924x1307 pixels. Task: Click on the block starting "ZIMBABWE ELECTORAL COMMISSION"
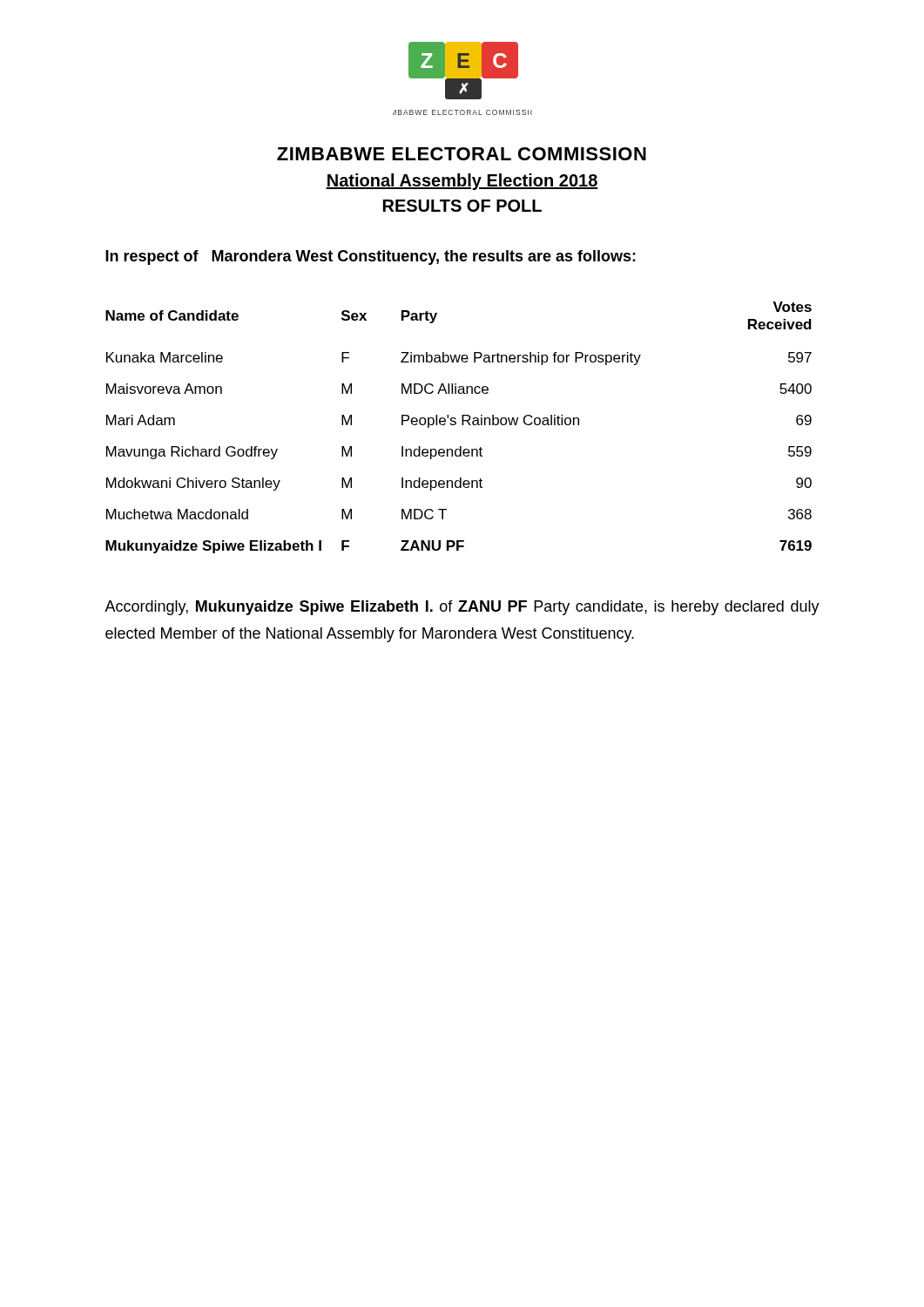tap(462, 154)
